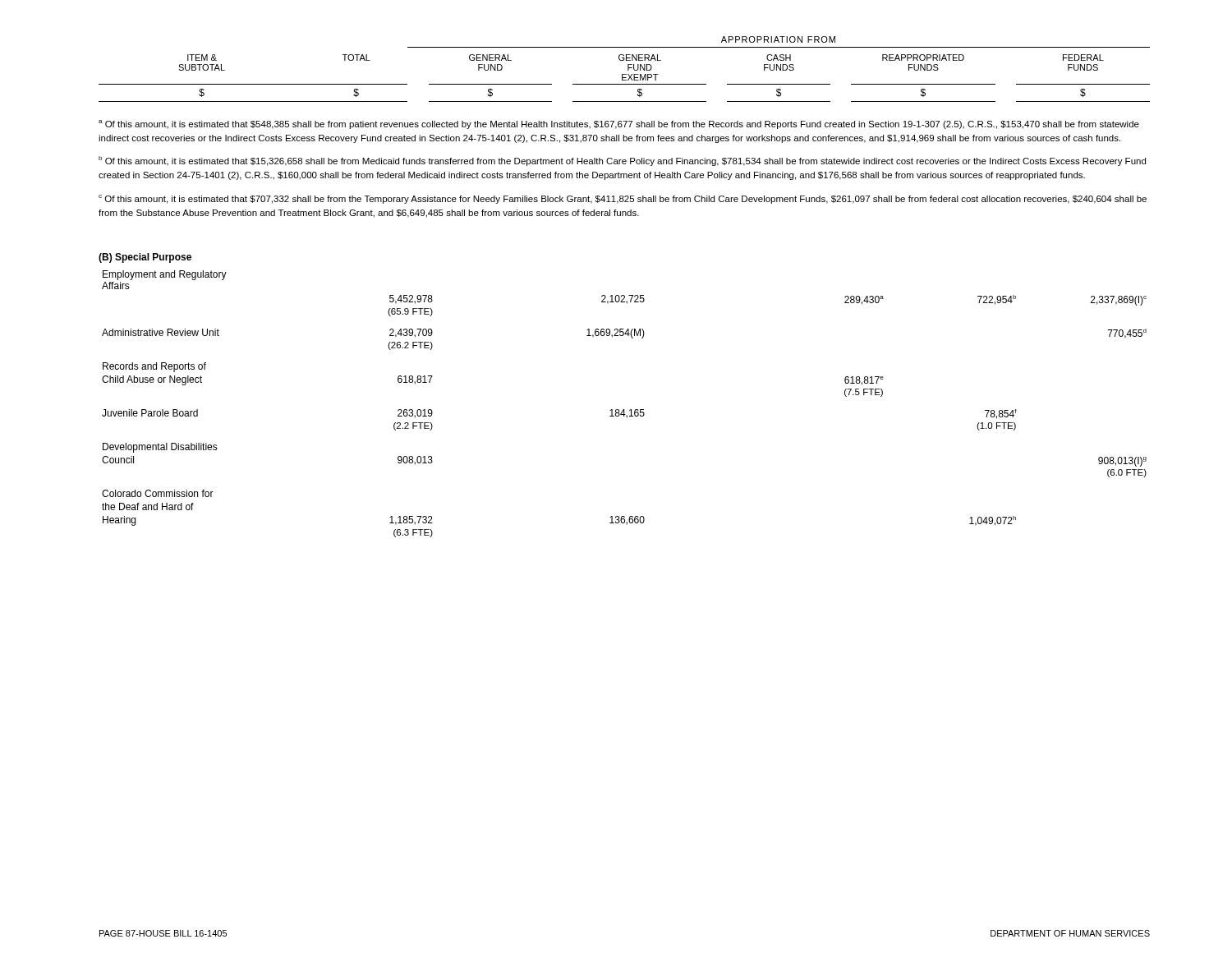Locate the footnote that reads "b Of this amount, it"

coord(623,167)
